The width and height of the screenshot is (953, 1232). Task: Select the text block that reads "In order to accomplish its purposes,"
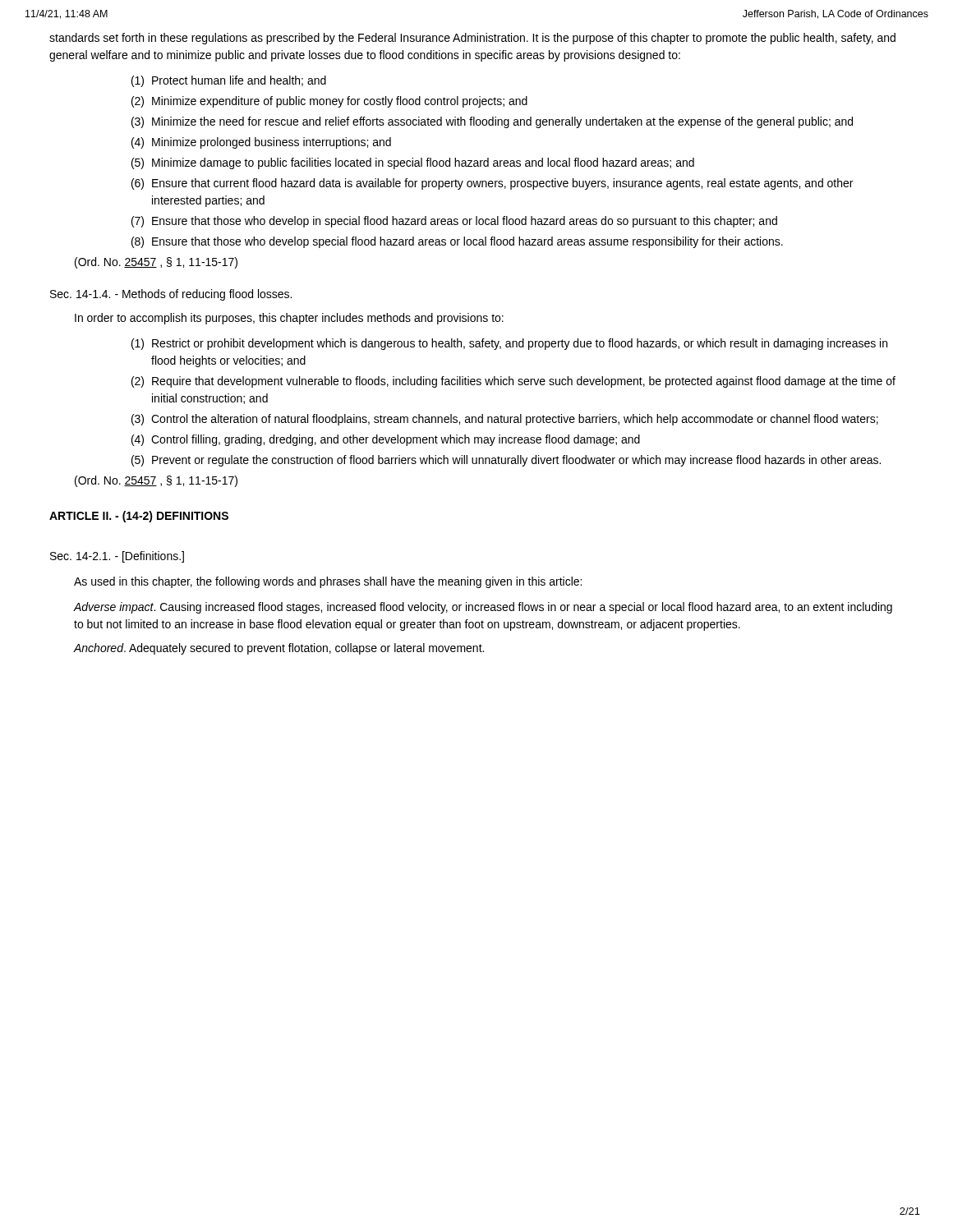coord(289,318)
